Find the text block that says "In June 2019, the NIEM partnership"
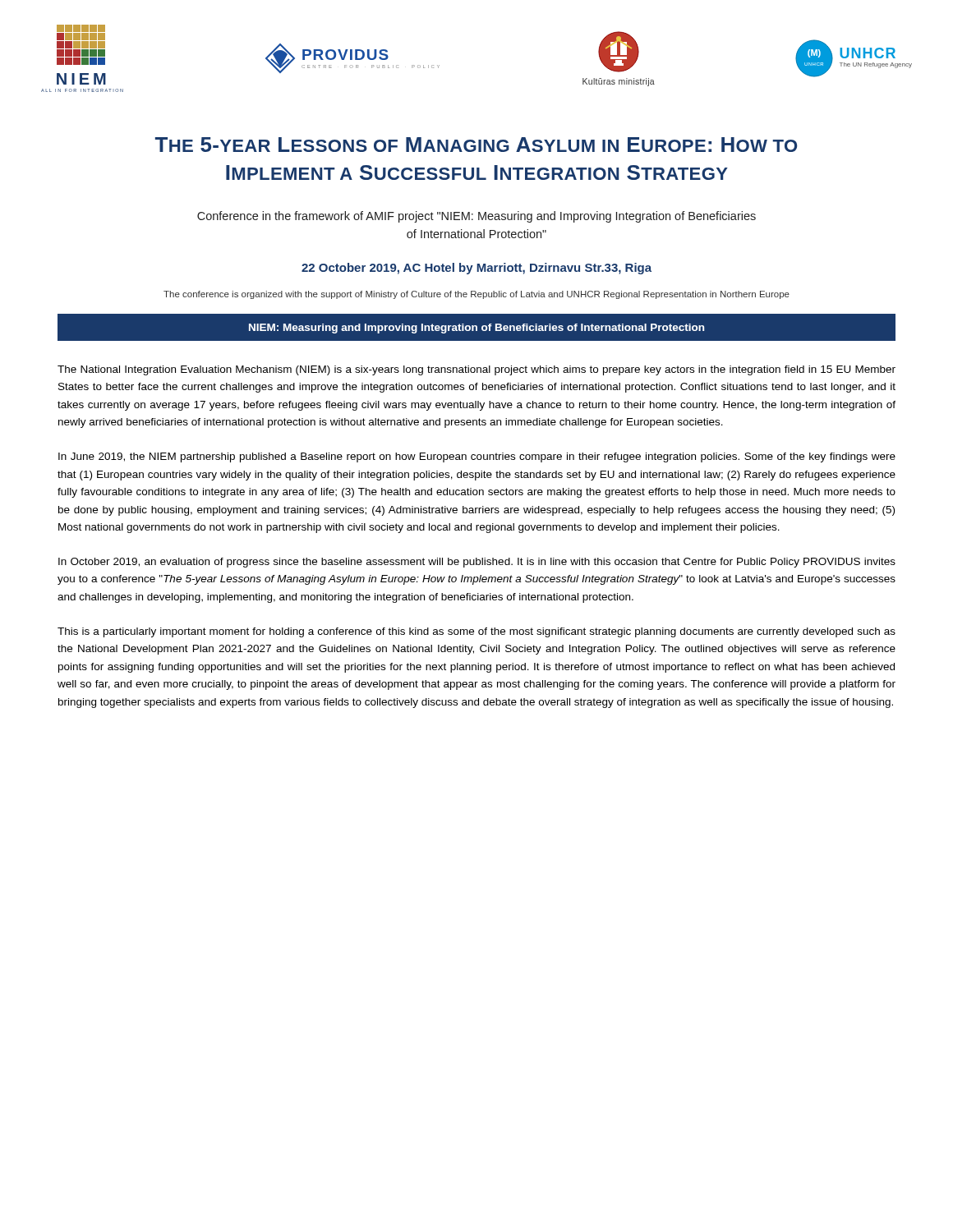953x1232 pixels. (476, 492)
